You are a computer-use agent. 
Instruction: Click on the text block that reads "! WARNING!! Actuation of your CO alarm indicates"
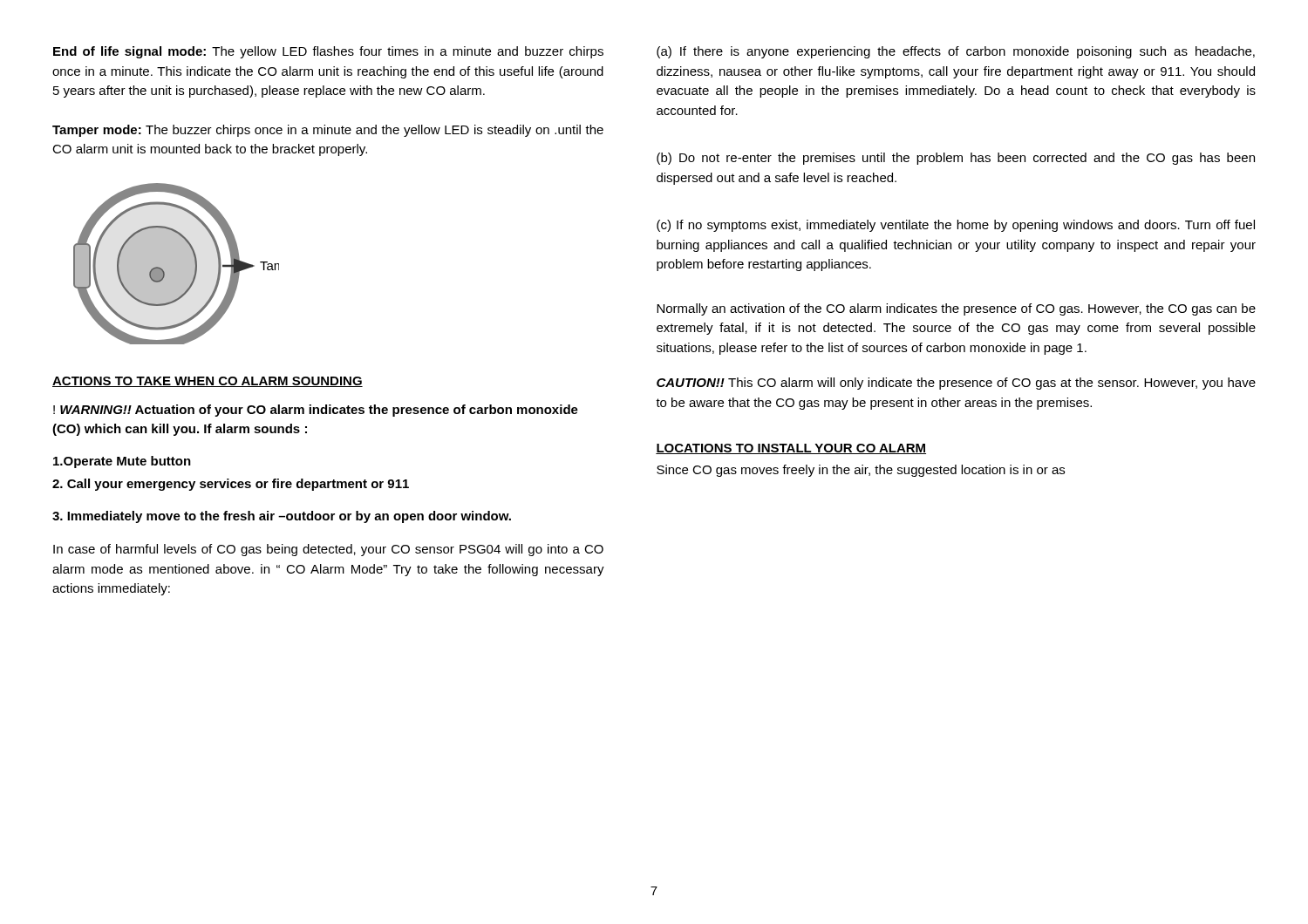tap(315, 419)
